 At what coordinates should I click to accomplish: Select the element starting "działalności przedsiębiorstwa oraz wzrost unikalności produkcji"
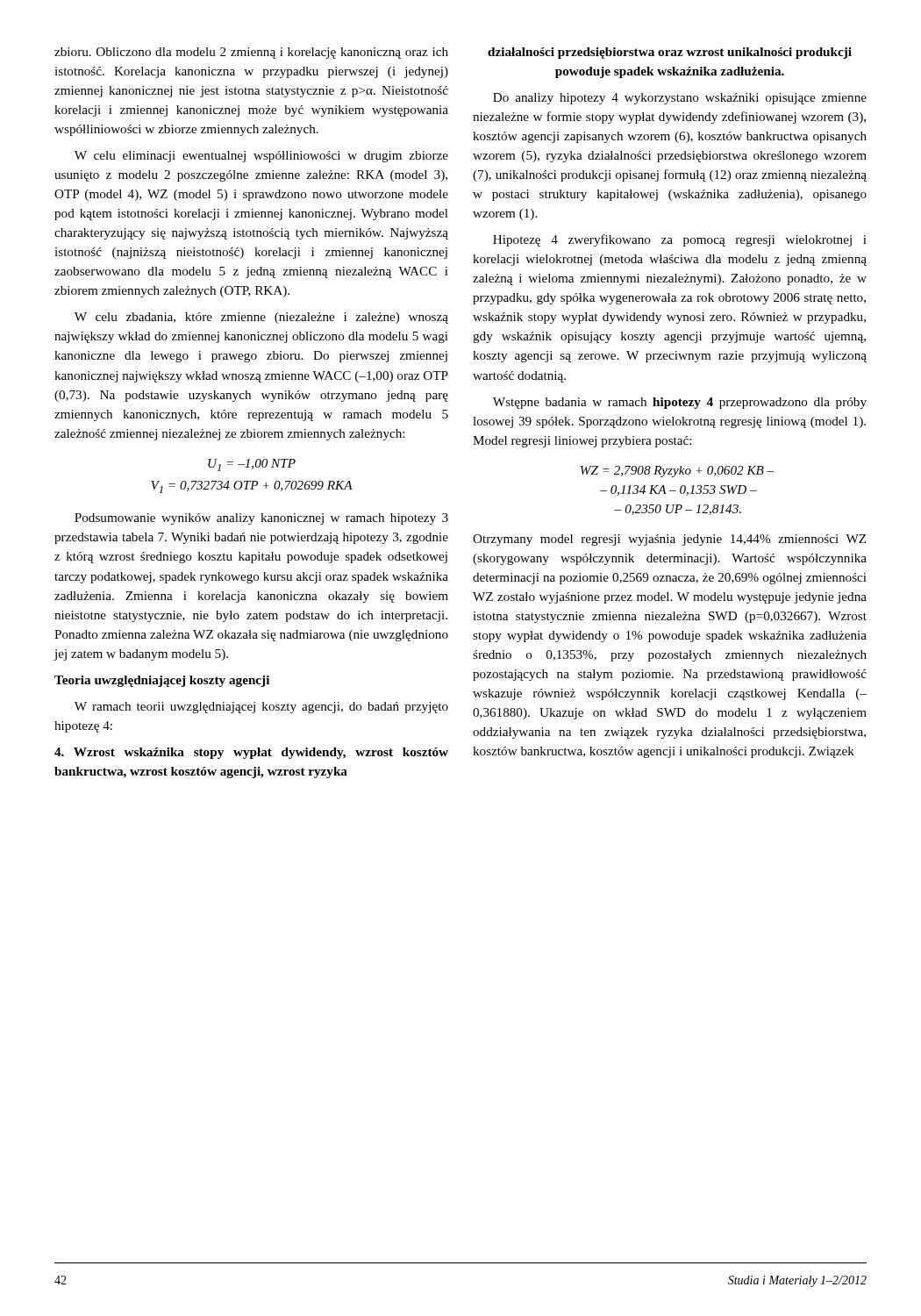click(670, 61)
